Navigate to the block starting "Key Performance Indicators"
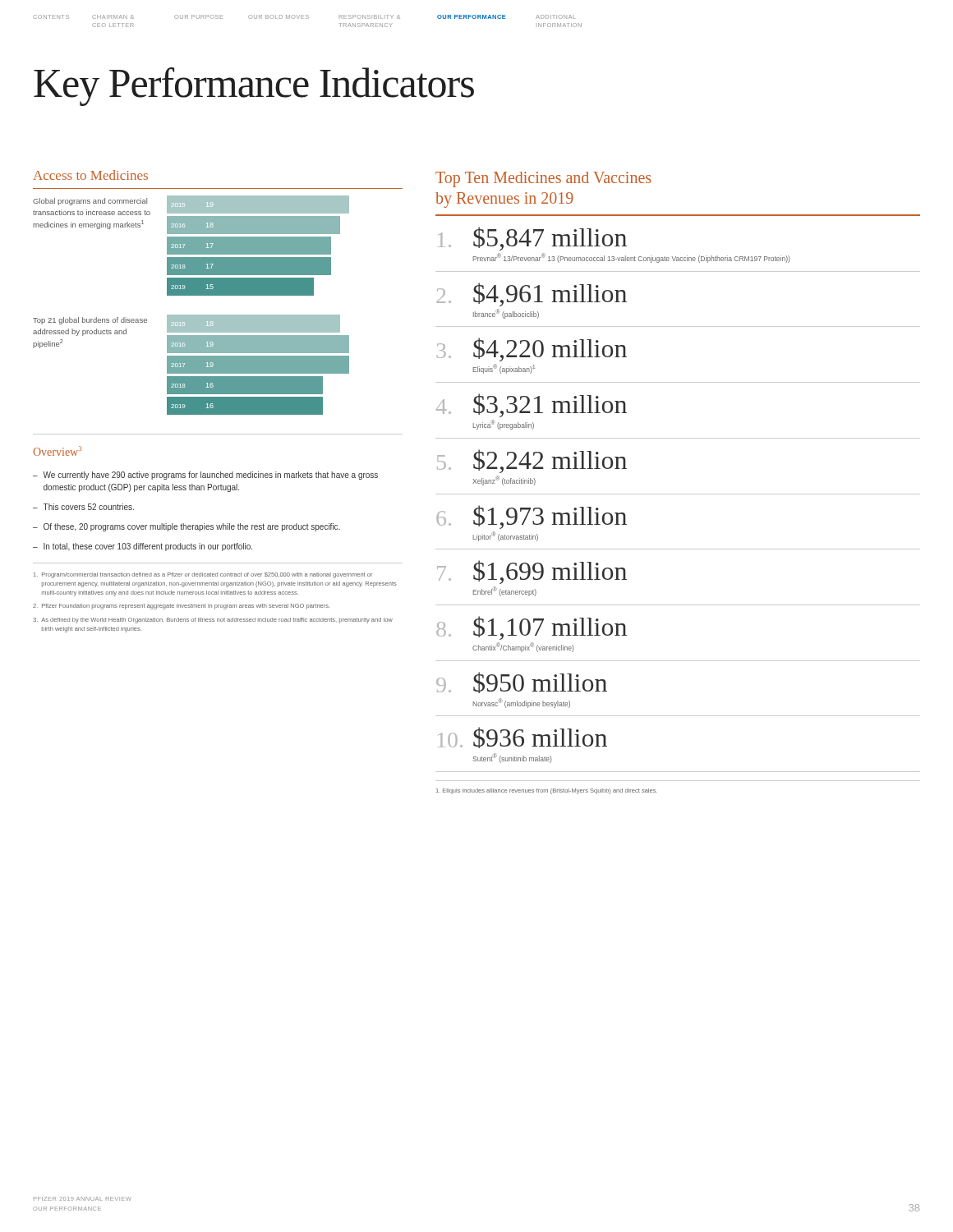Image resolution: width=953 pixels, height=1232 pixels. point(254,83)
